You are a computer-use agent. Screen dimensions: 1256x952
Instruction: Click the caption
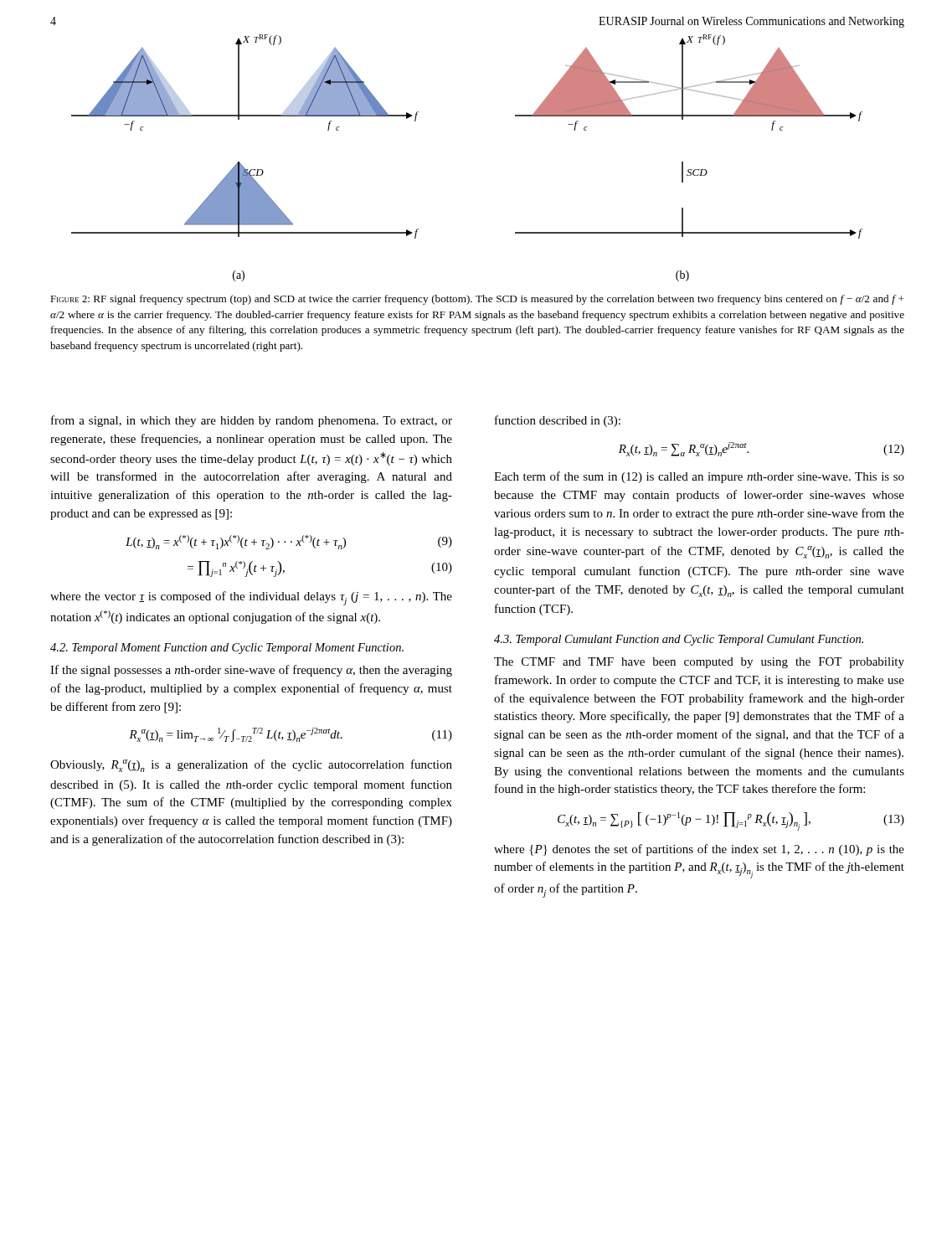477,322
